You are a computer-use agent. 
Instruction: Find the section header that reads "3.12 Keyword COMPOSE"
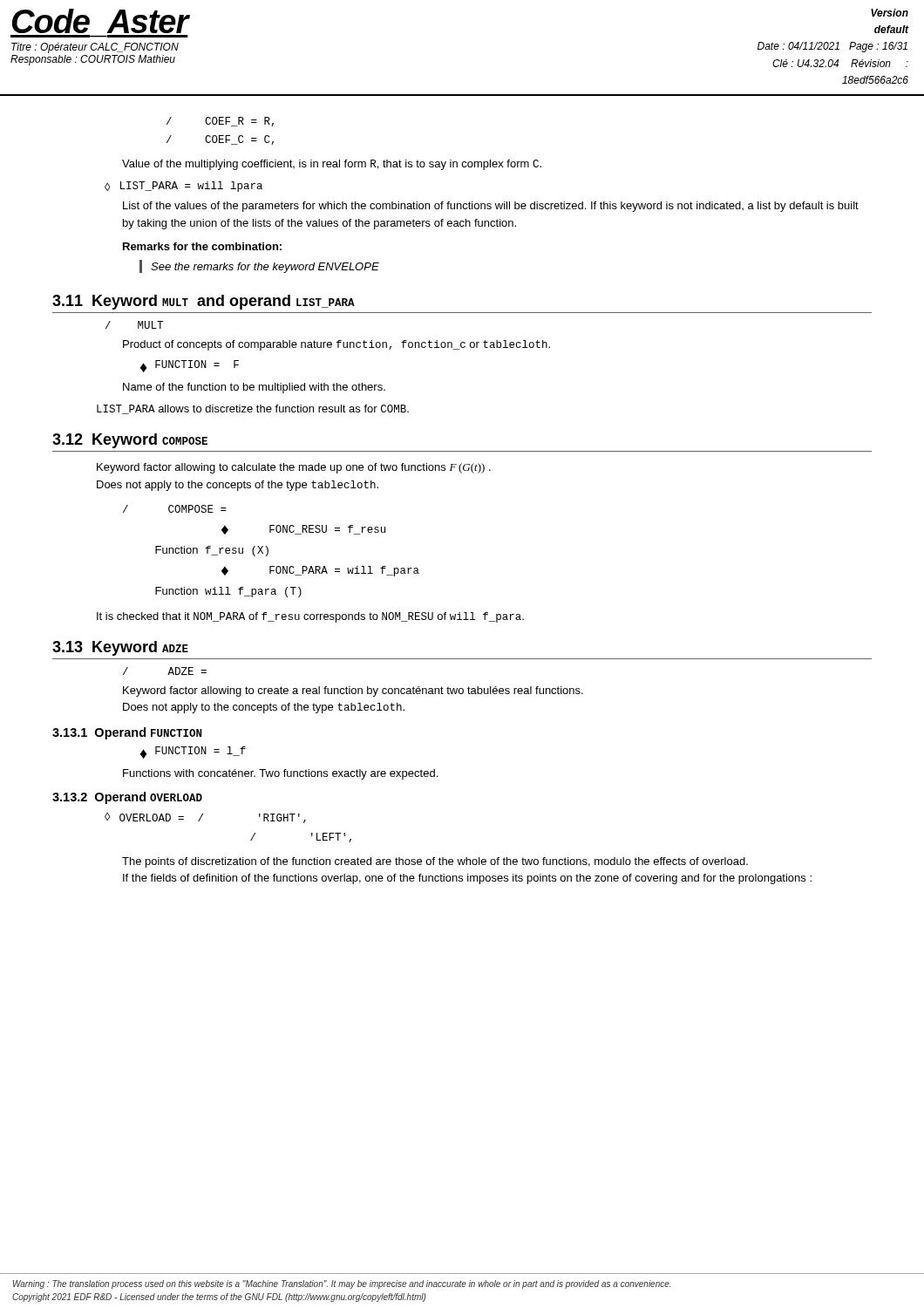130,440
